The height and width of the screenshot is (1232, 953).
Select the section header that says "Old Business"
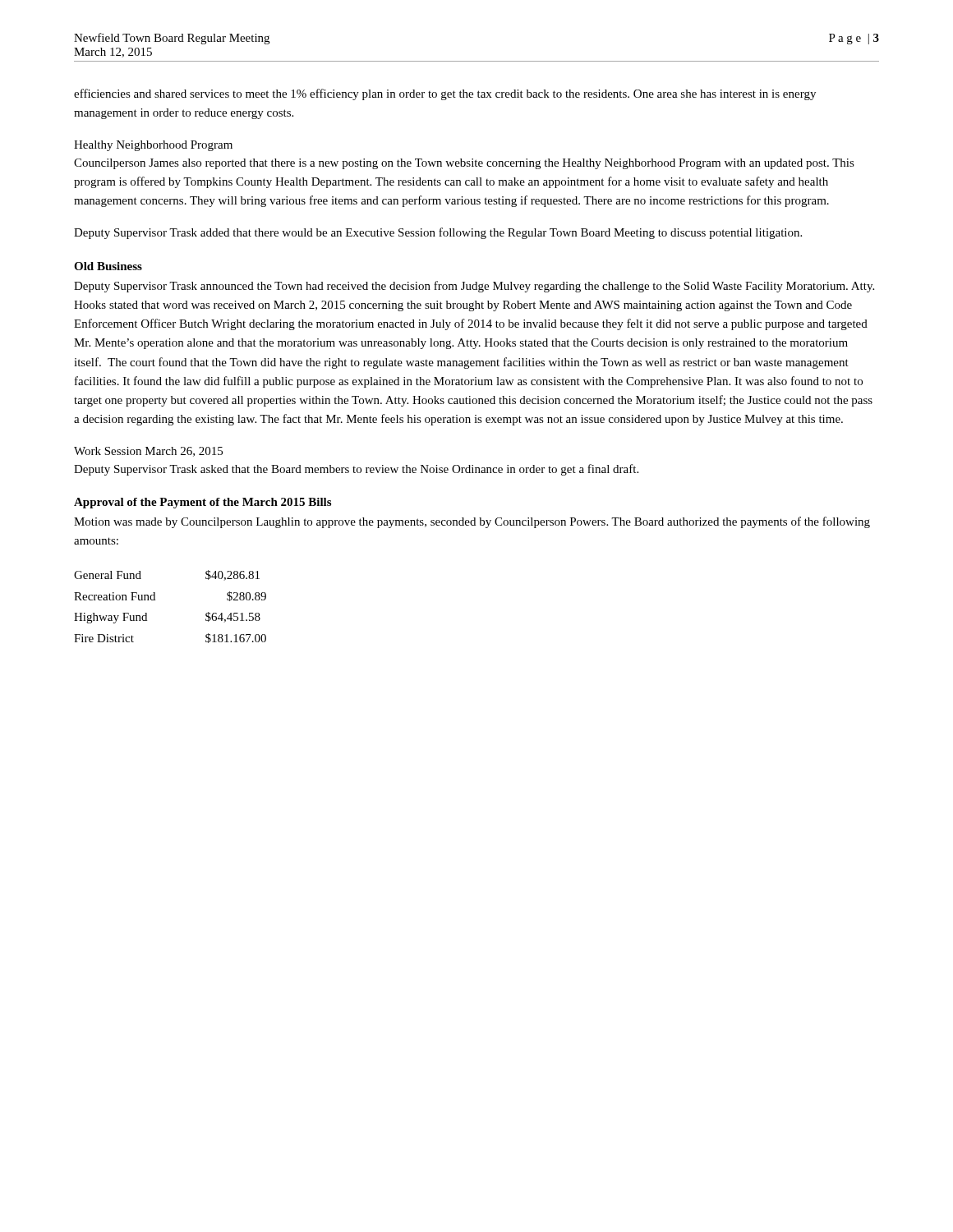pyautogui.click(x=108, y=266)
